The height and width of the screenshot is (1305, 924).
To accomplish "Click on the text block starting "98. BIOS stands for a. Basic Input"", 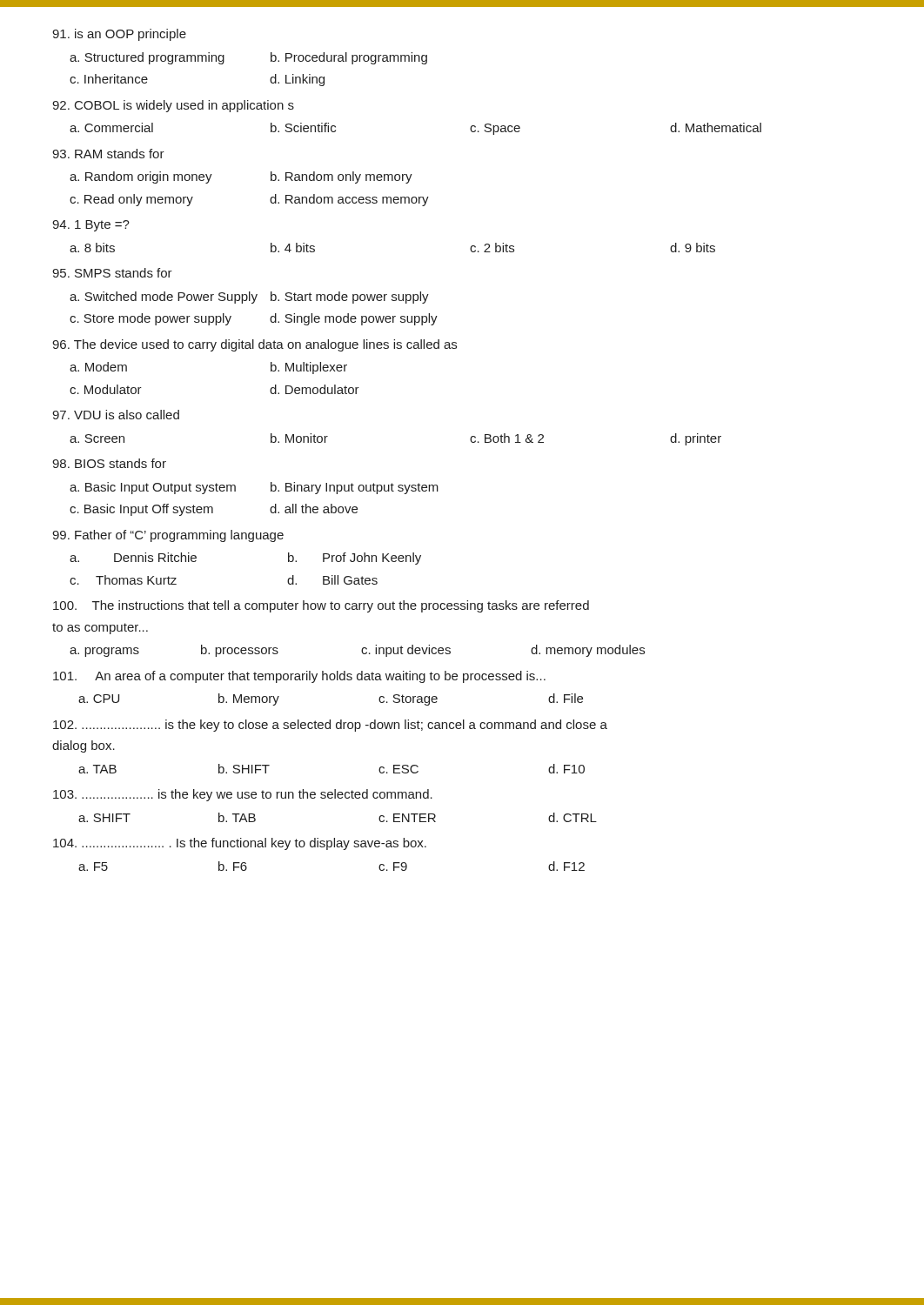I will (109, 463).
